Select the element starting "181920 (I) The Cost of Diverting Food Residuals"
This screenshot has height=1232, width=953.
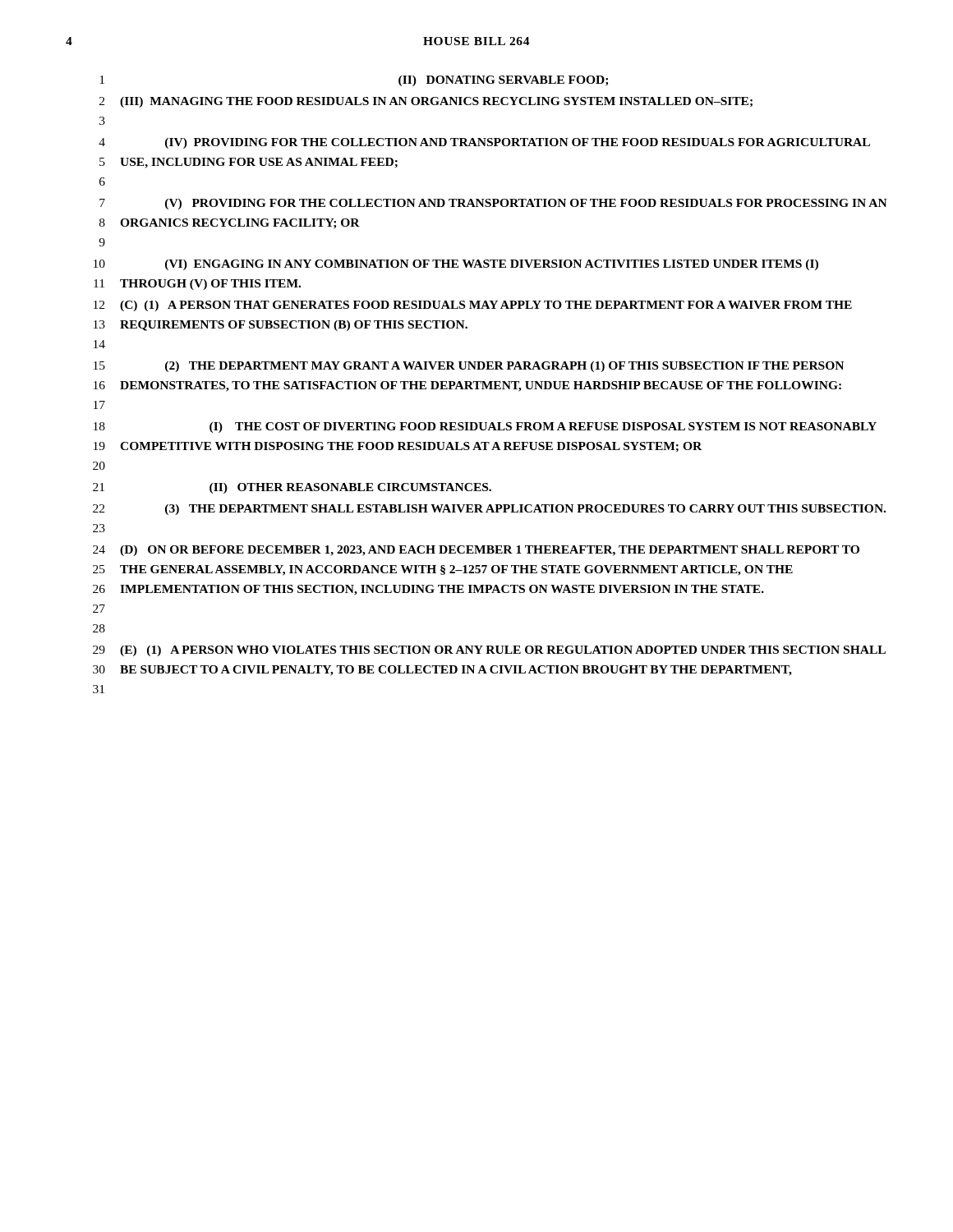(476, 446)
